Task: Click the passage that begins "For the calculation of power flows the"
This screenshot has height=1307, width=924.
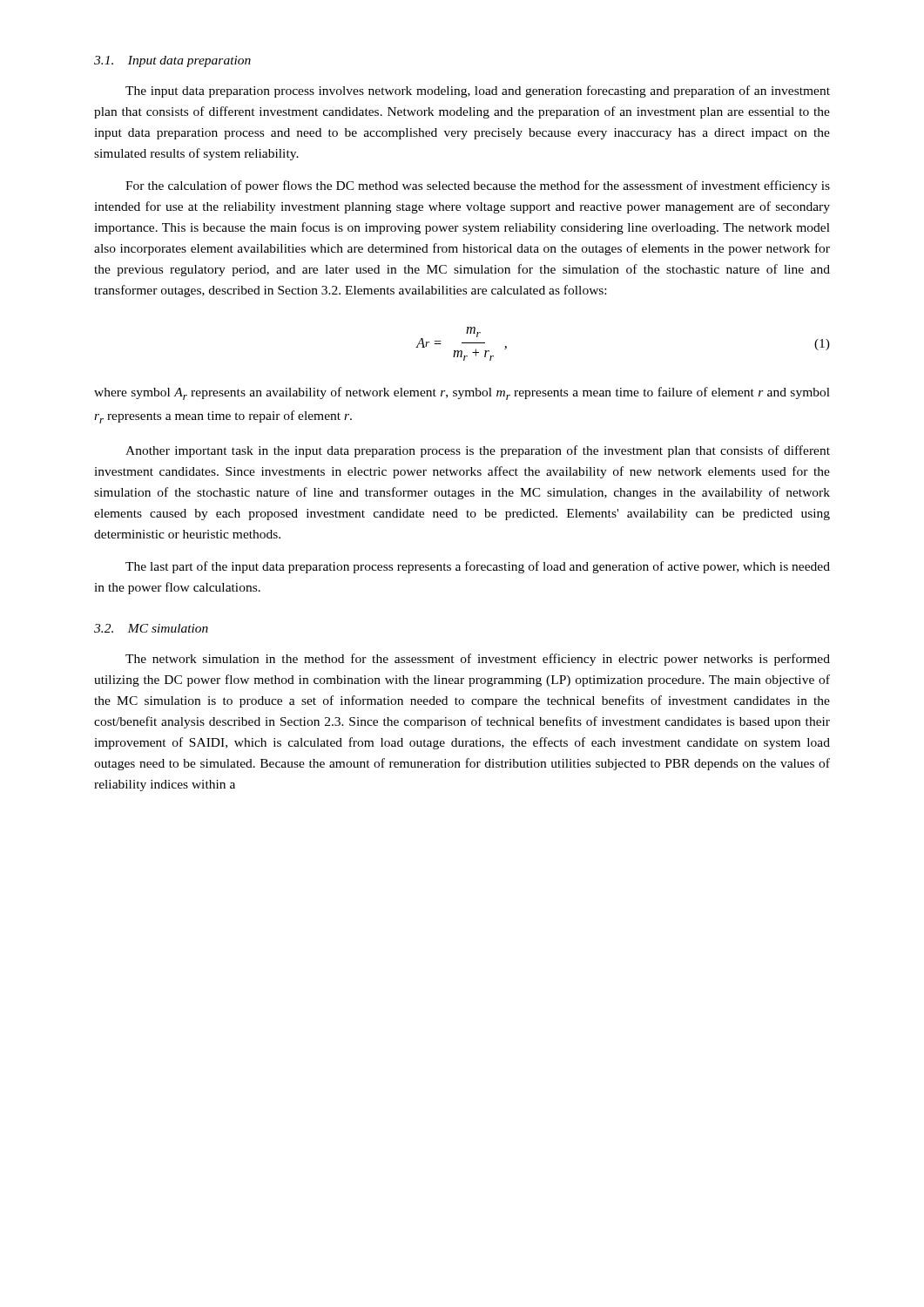Action: [462, 238]
